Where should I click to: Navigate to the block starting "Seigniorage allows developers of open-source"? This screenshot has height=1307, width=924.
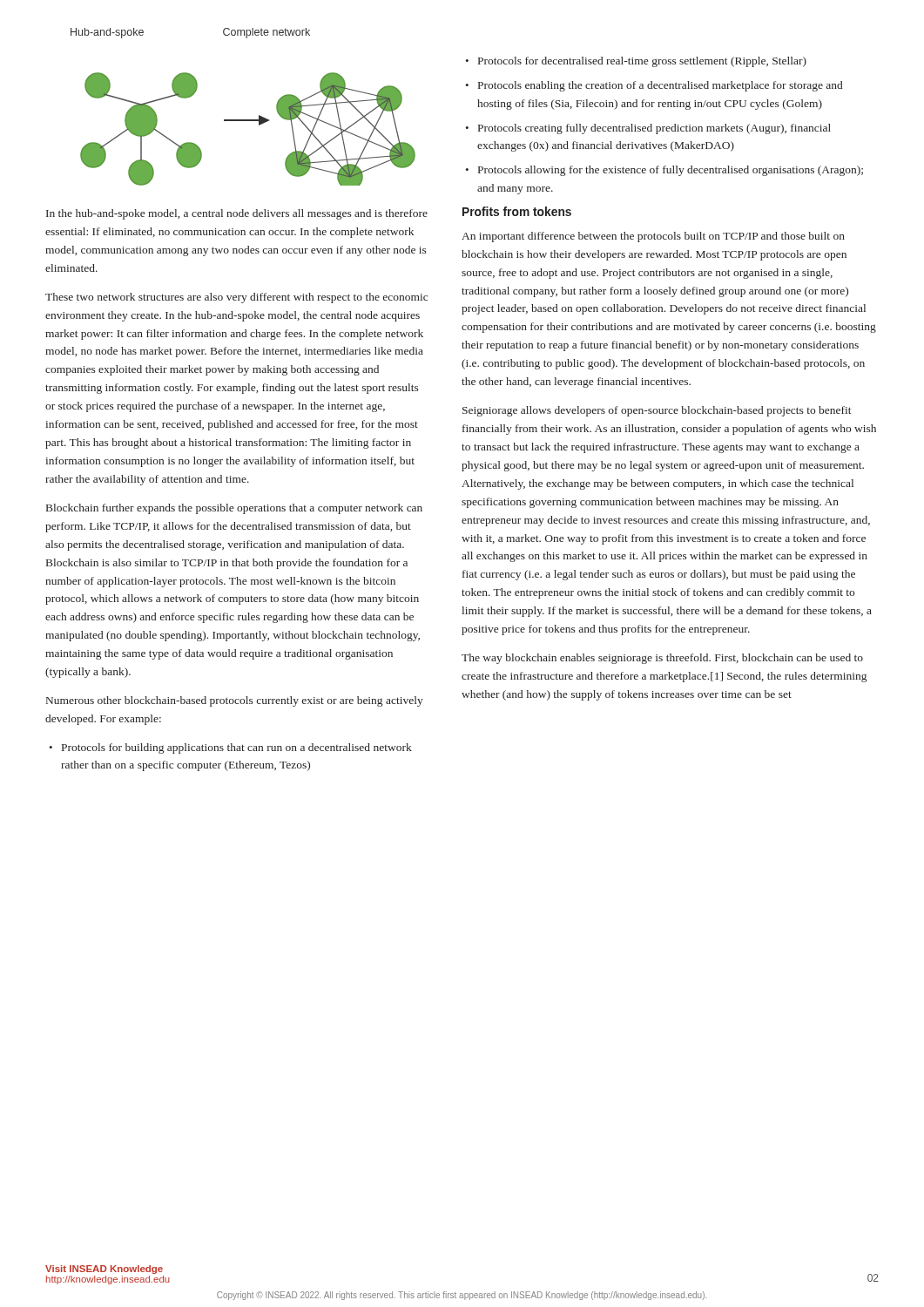click(671, 520)
